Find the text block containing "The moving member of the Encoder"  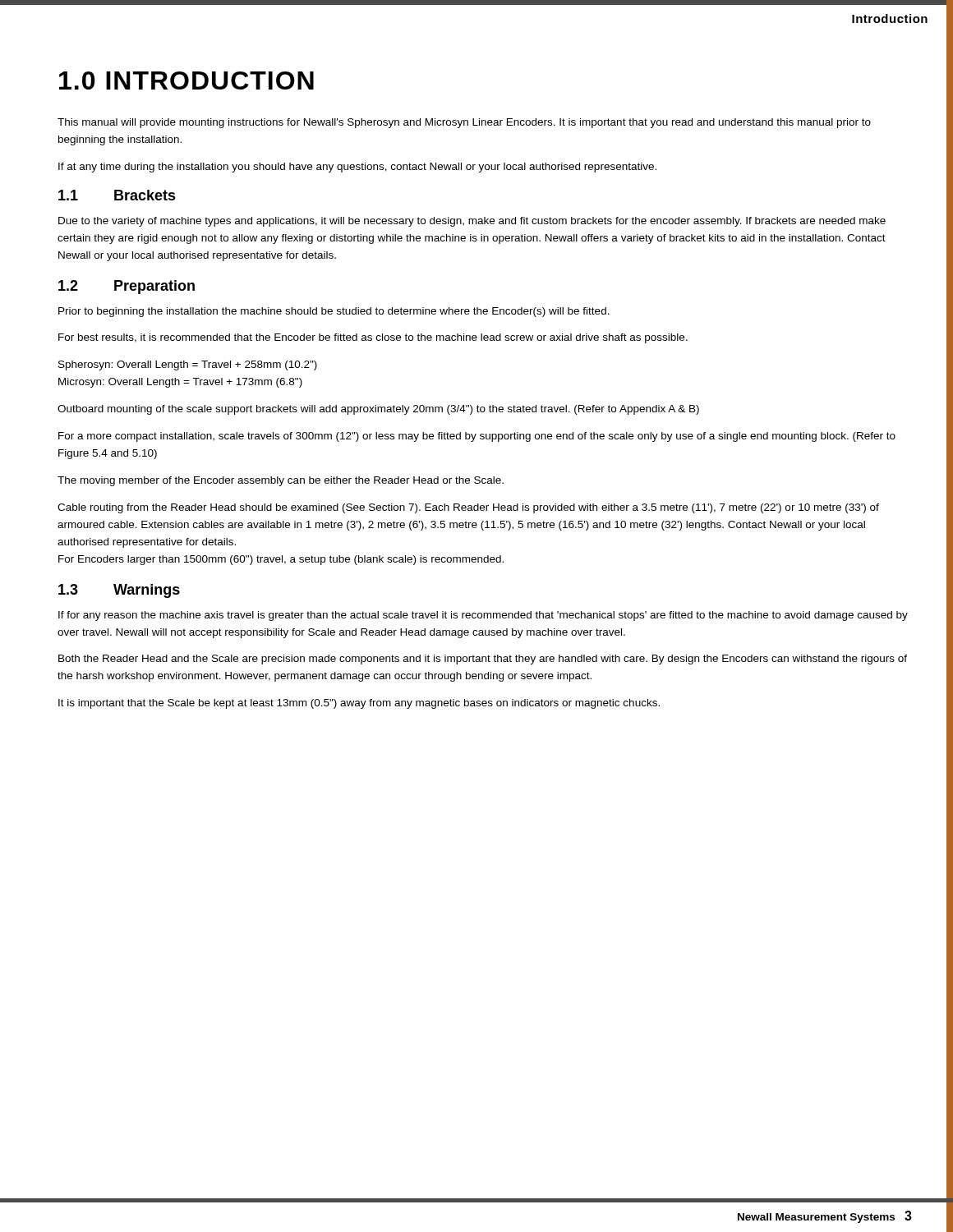tap(281, 480)
